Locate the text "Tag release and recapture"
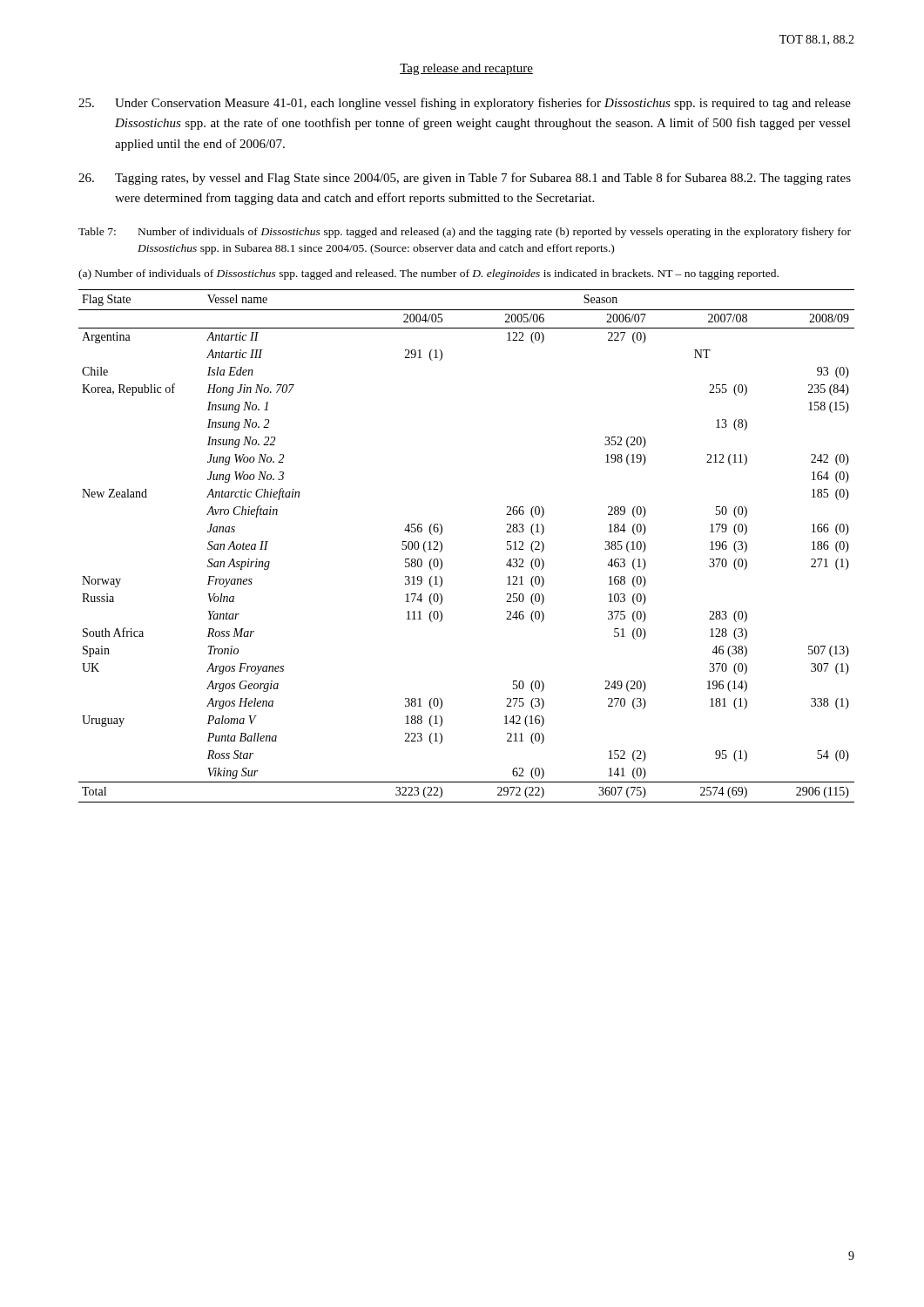 pyautogui.click(x=466, y=68)
